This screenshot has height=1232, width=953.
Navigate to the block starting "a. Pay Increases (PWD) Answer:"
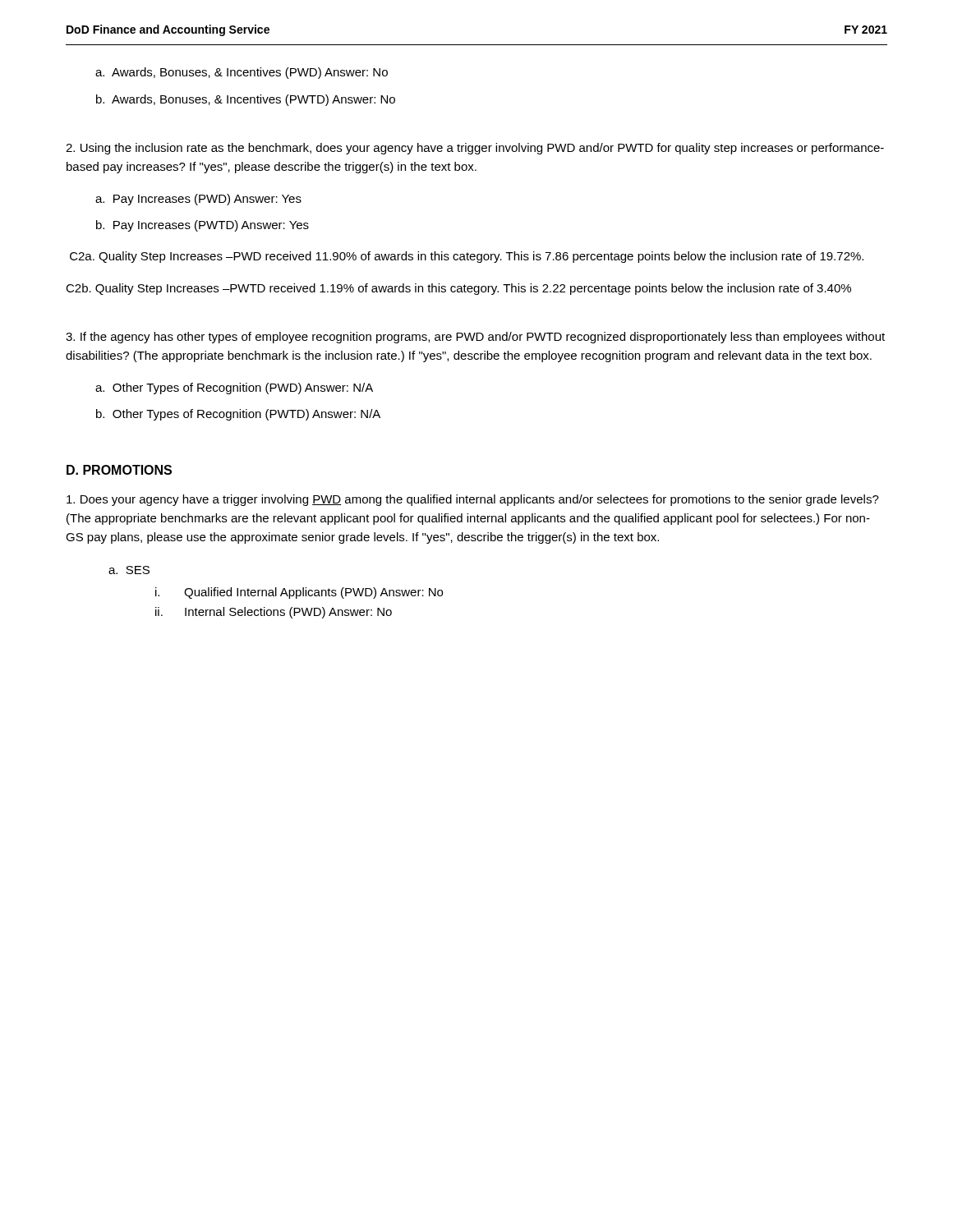[x=198, y=198]
